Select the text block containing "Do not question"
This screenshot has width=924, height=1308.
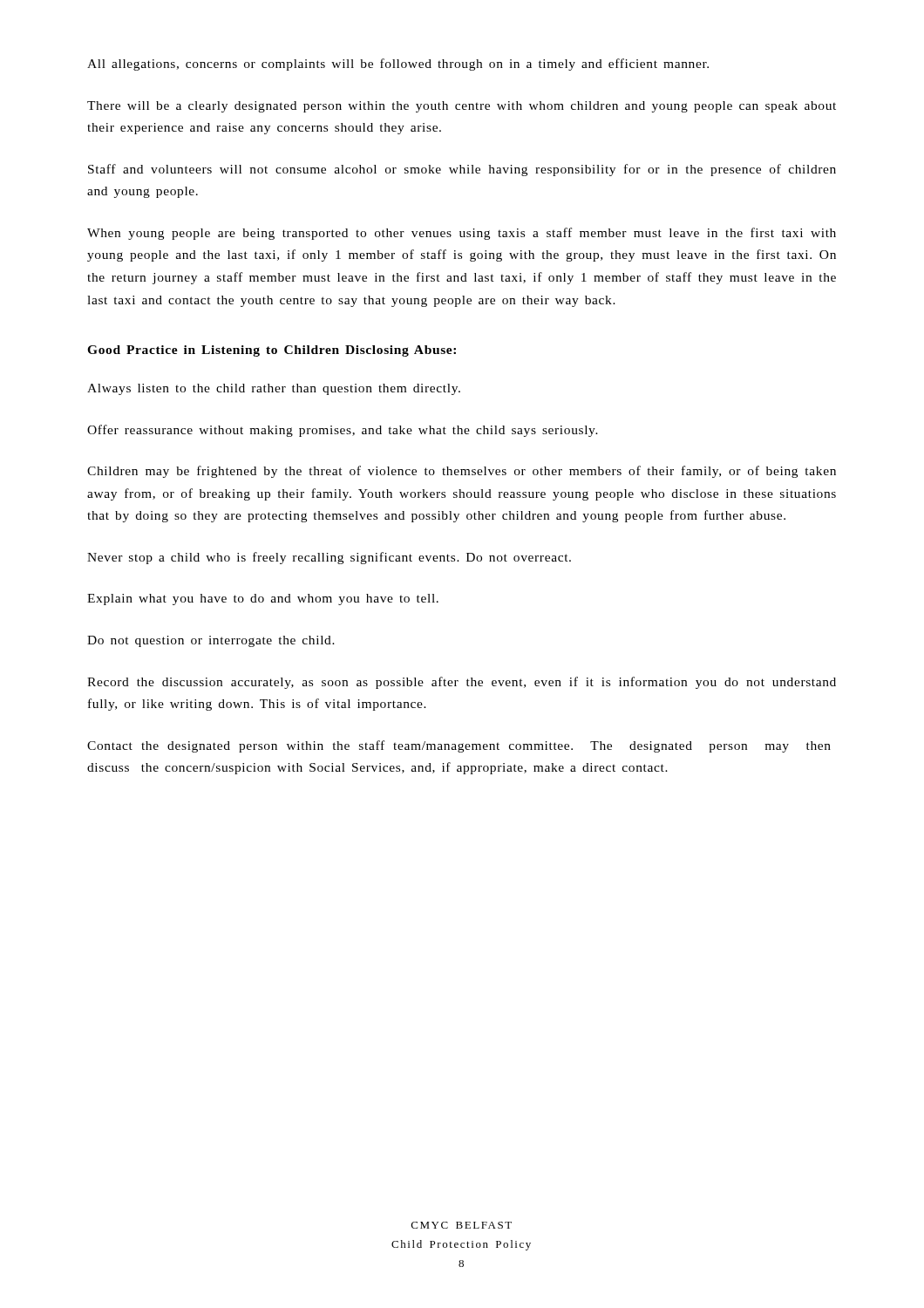pos(211,640)
